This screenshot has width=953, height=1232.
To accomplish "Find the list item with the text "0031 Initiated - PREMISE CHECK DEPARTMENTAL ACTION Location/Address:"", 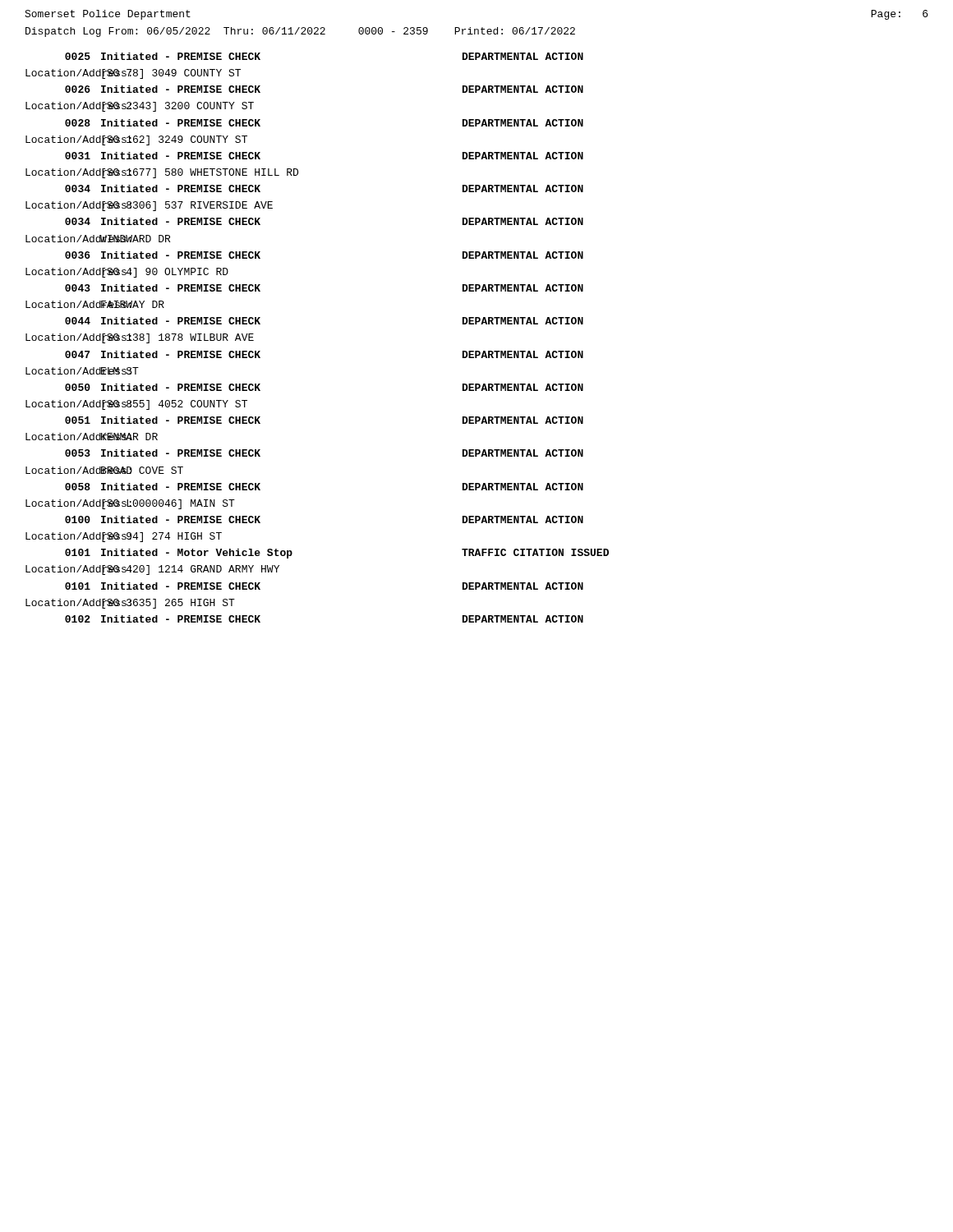I will click(476, 165).
